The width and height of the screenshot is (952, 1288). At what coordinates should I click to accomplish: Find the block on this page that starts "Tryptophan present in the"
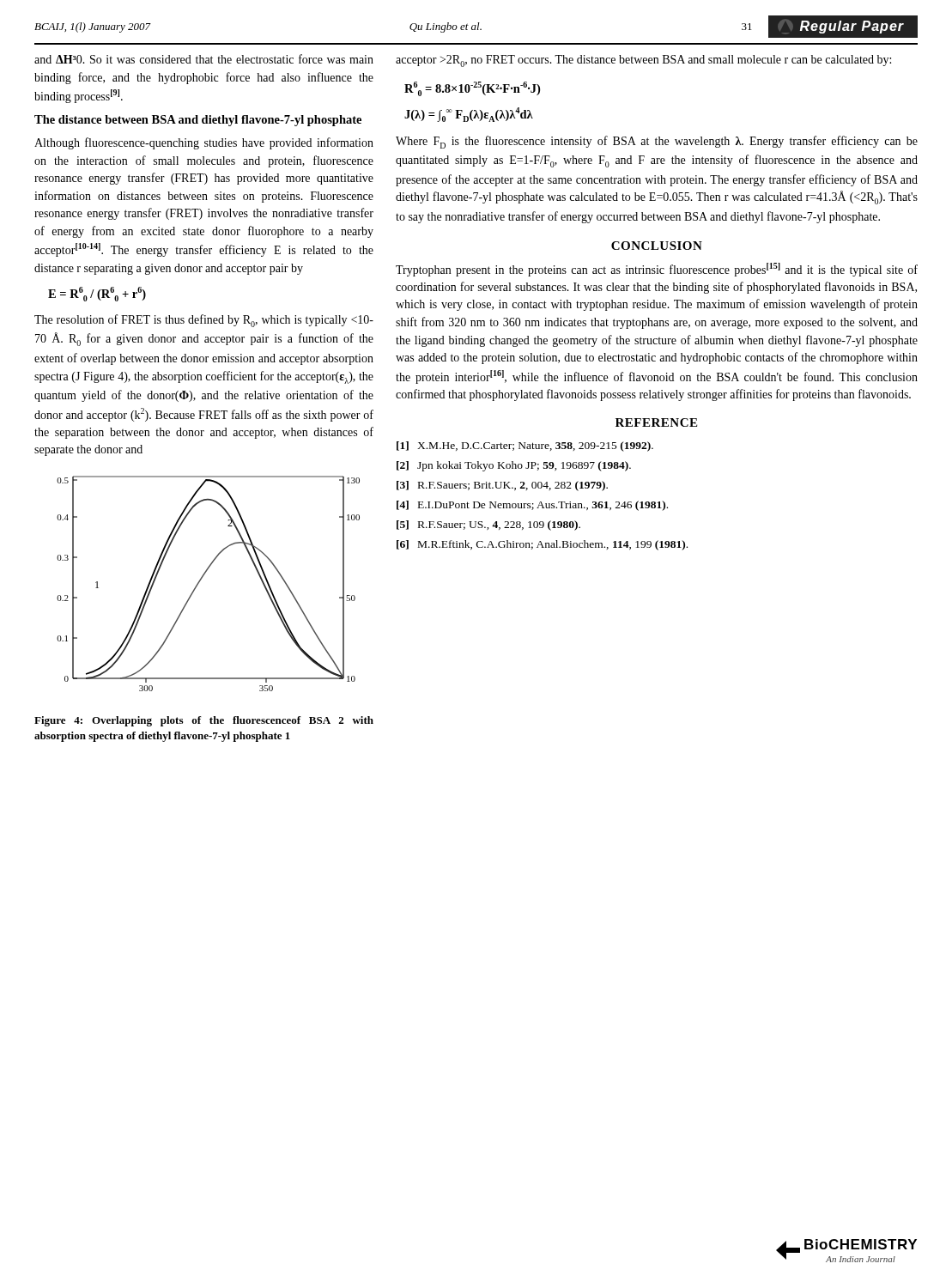pyautogui.click(x=657, y=331)
